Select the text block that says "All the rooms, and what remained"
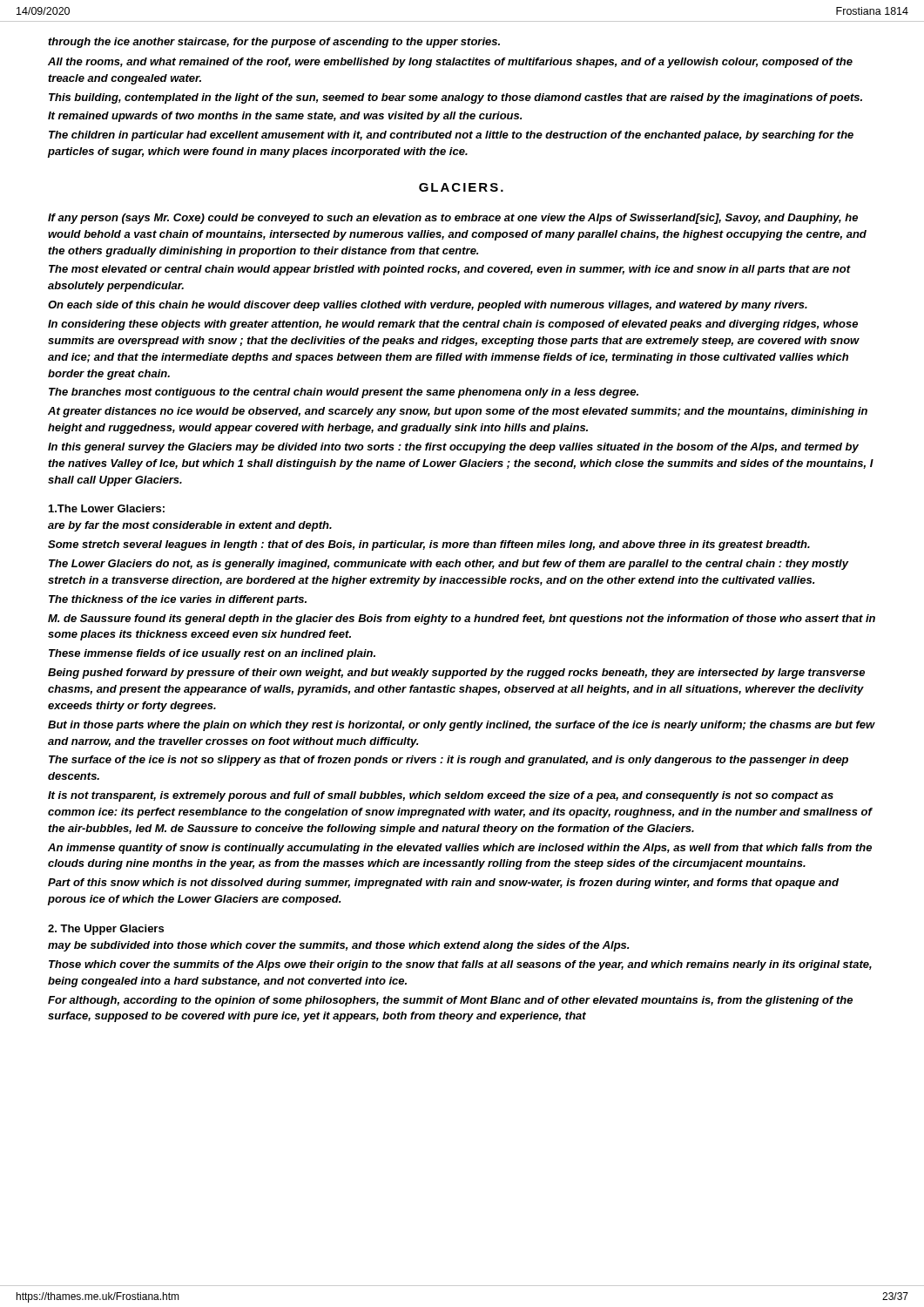This screenshot has height=1307, width=924. coord(450,70)
